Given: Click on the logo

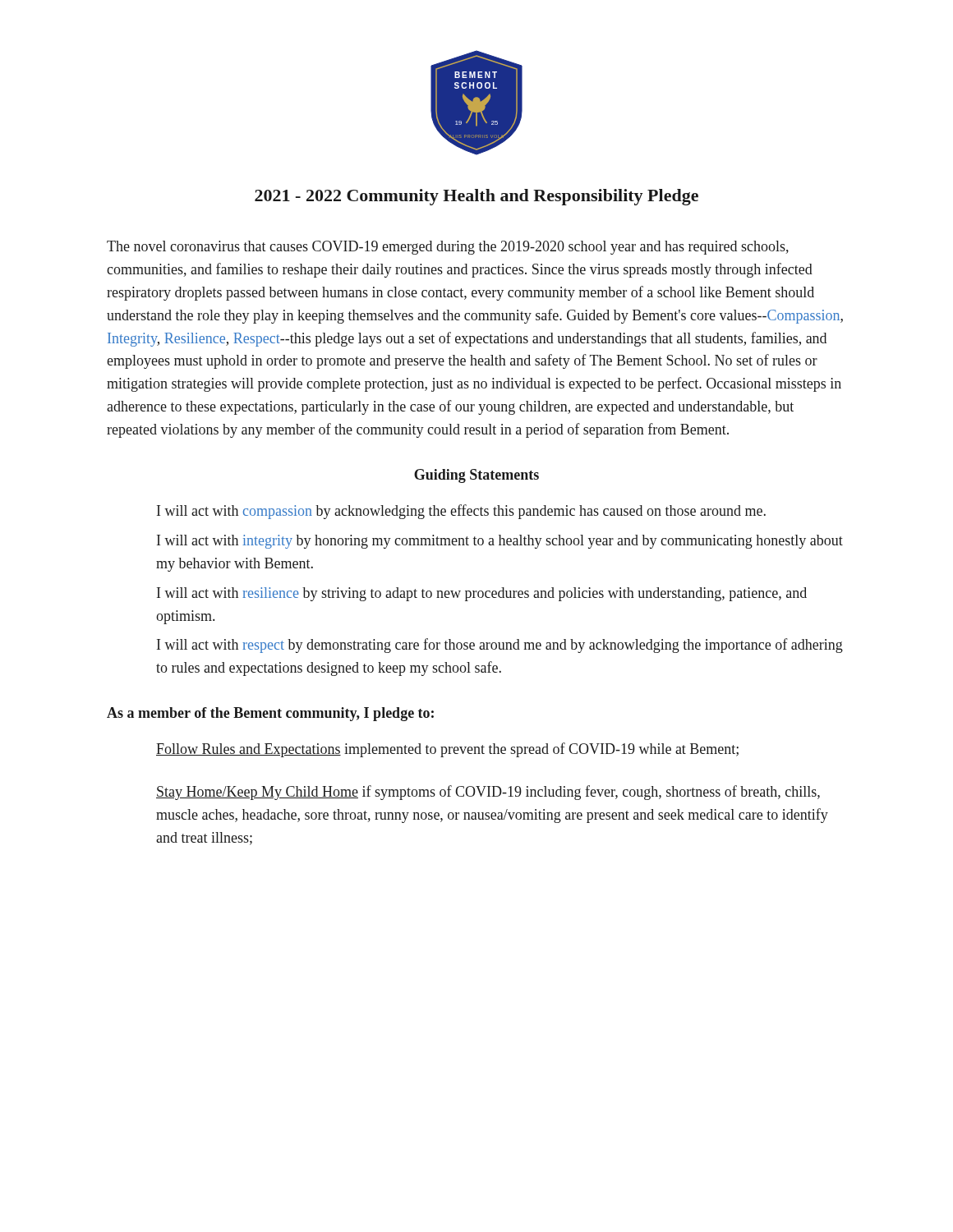Looking at the screenshot, I should click(476, 105).
